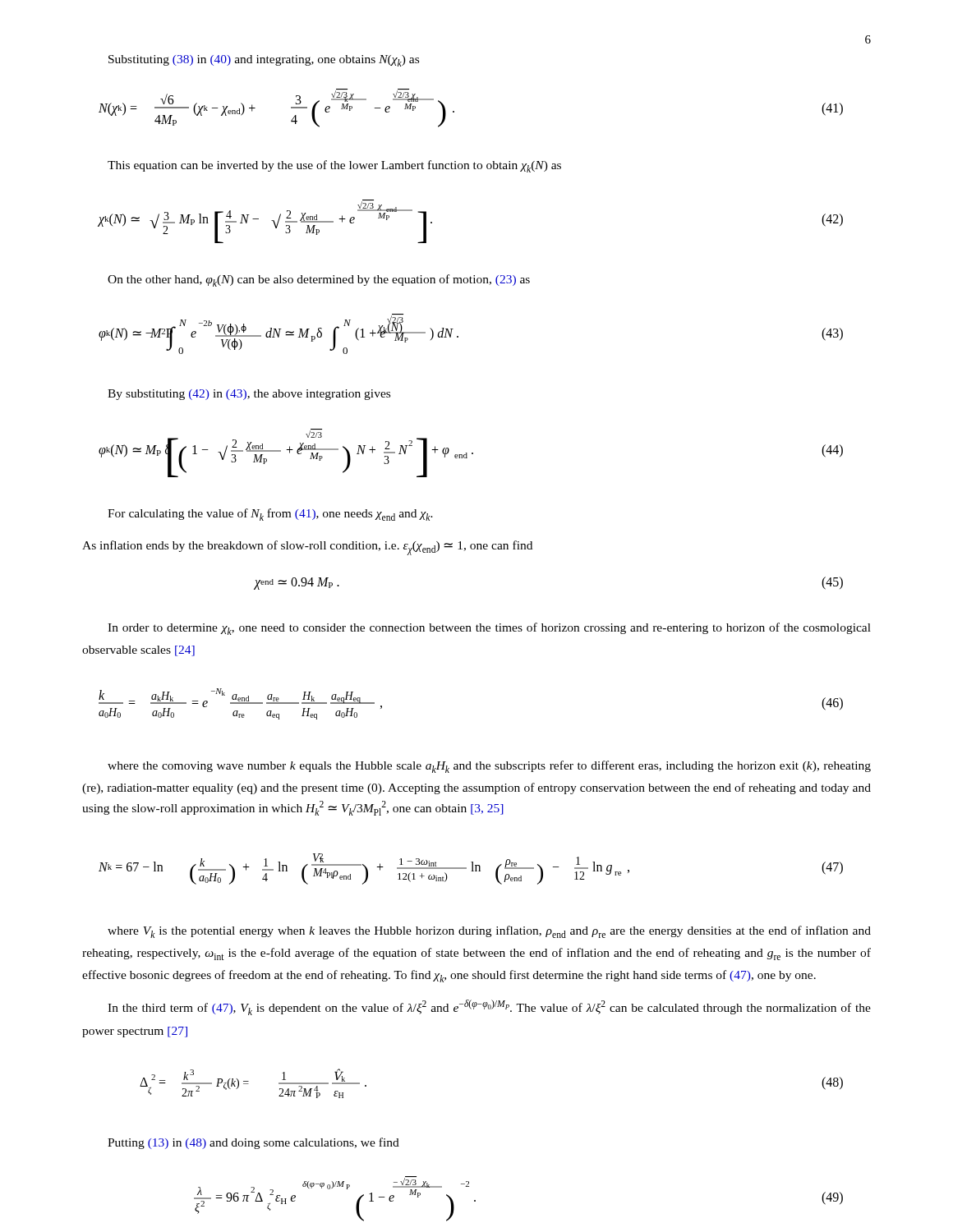Locate the text block starting "On the other hand,"
This screenshot has height=1232, width=953.
coord(319,281)
